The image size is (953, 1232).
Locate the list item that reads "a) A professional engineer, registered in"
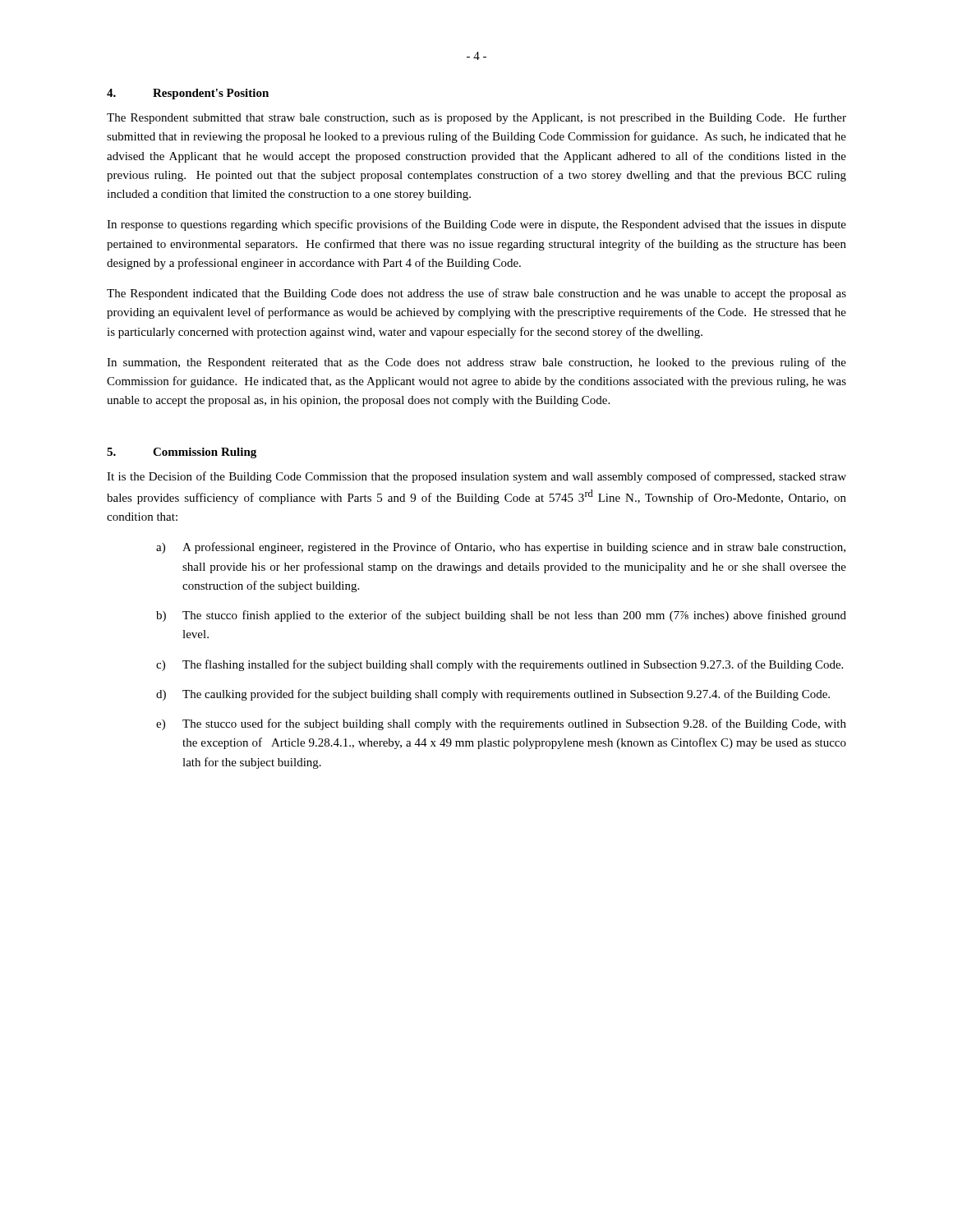click(501, 567)
